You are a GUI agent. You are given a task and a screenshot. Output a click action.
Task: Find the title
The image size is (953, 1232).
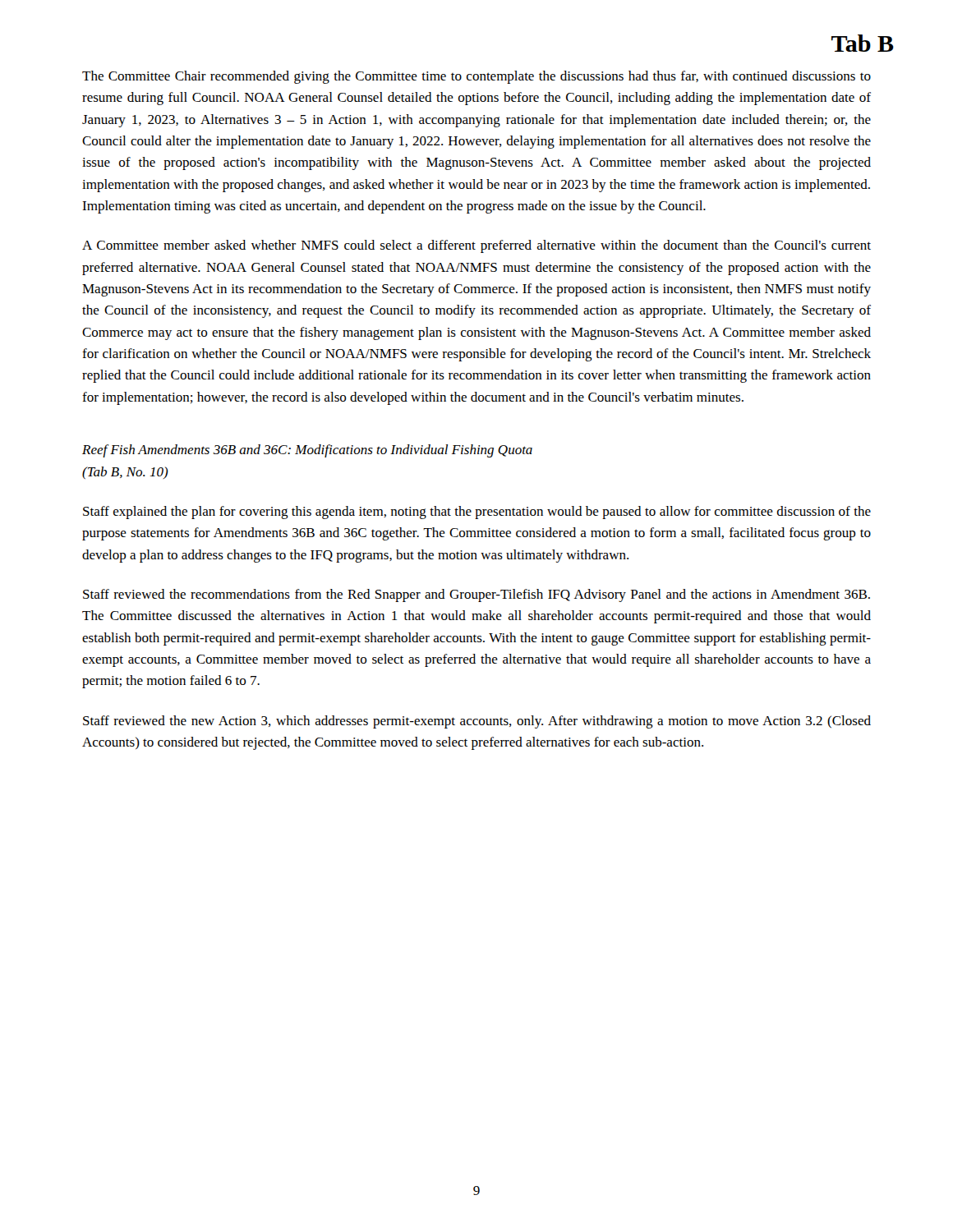point(862,43)
